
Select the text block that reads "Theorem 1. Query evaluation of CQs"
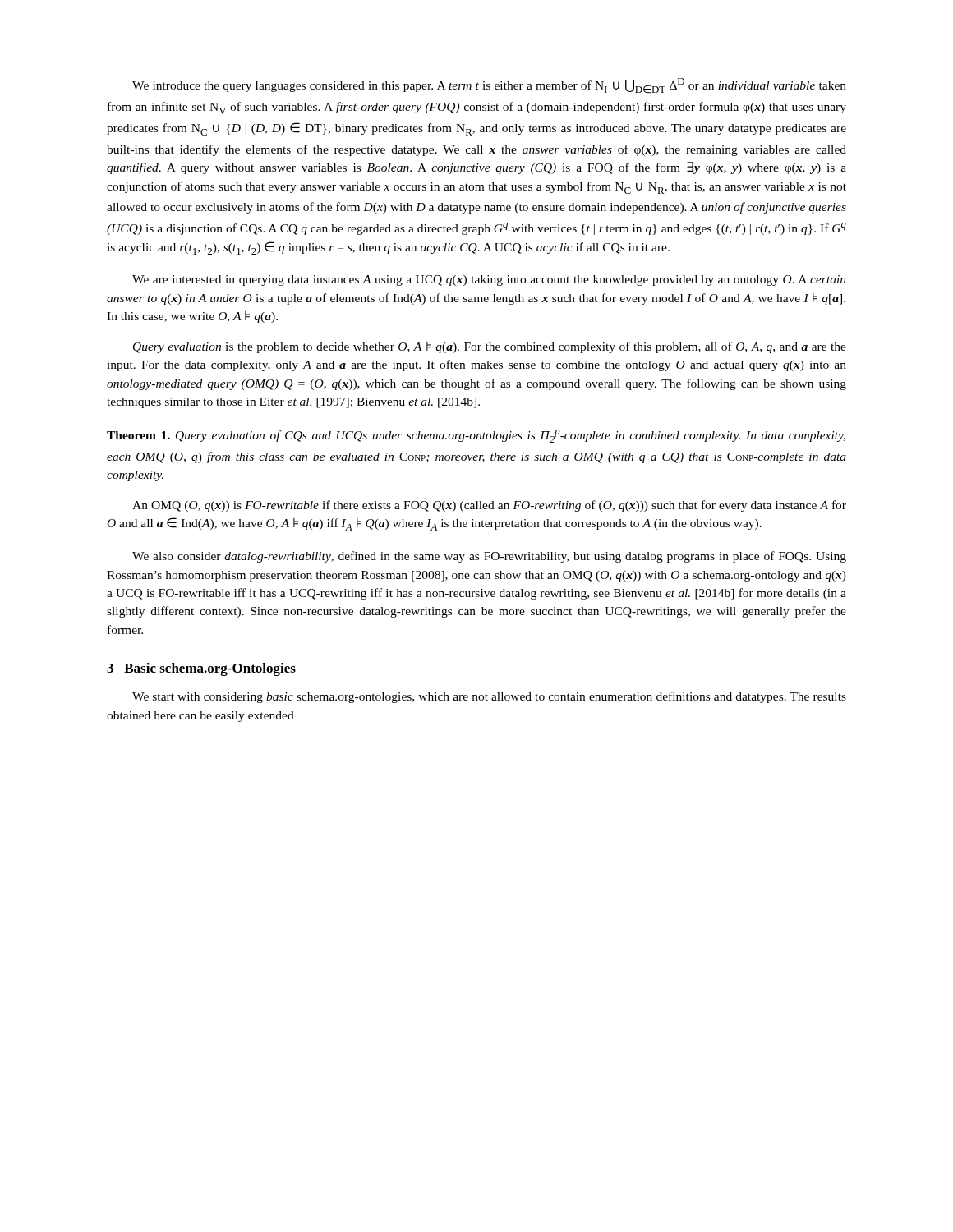coord(476,453)
